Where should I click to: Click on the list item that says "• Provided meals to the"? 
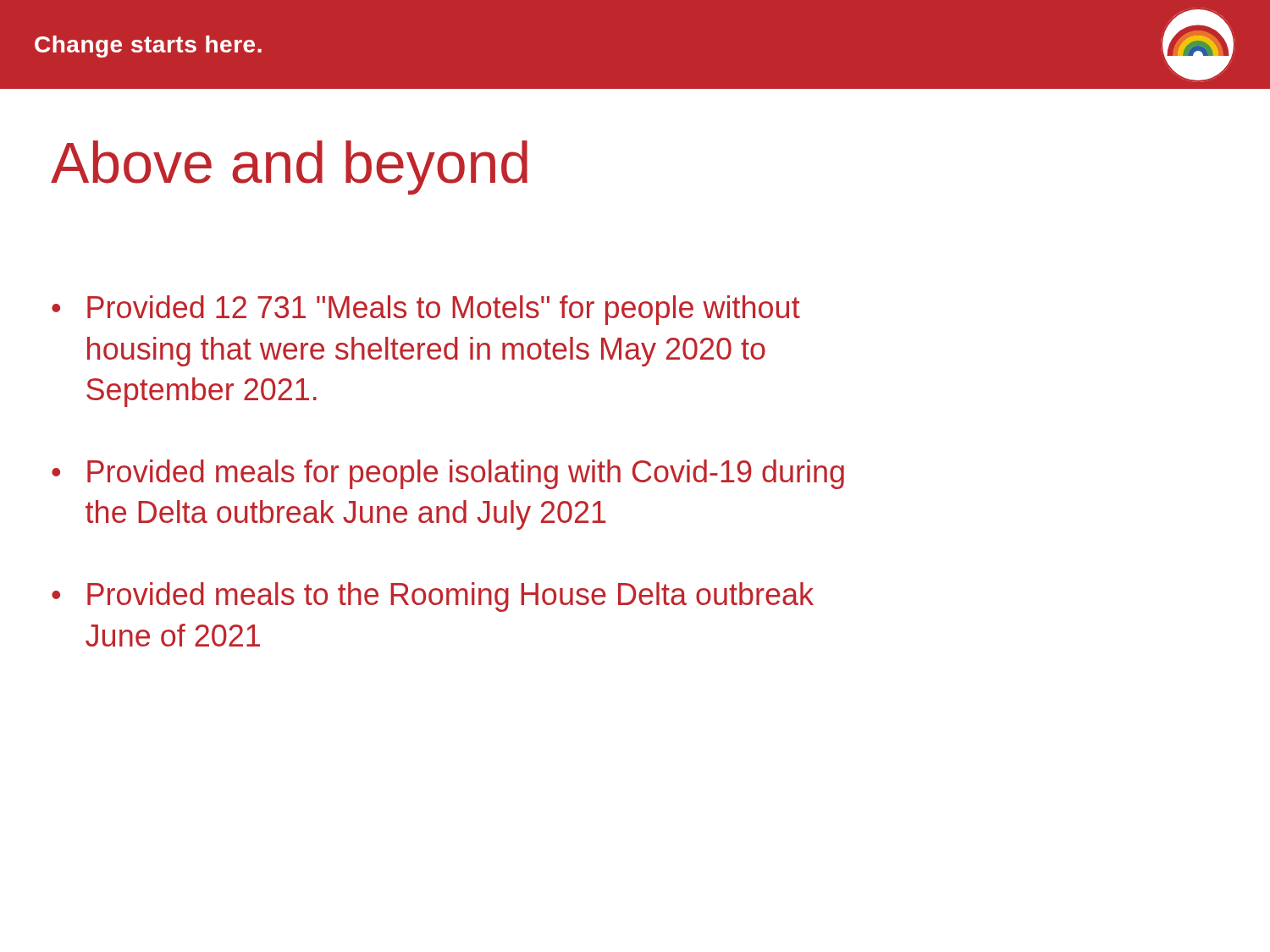coord(432,616)
